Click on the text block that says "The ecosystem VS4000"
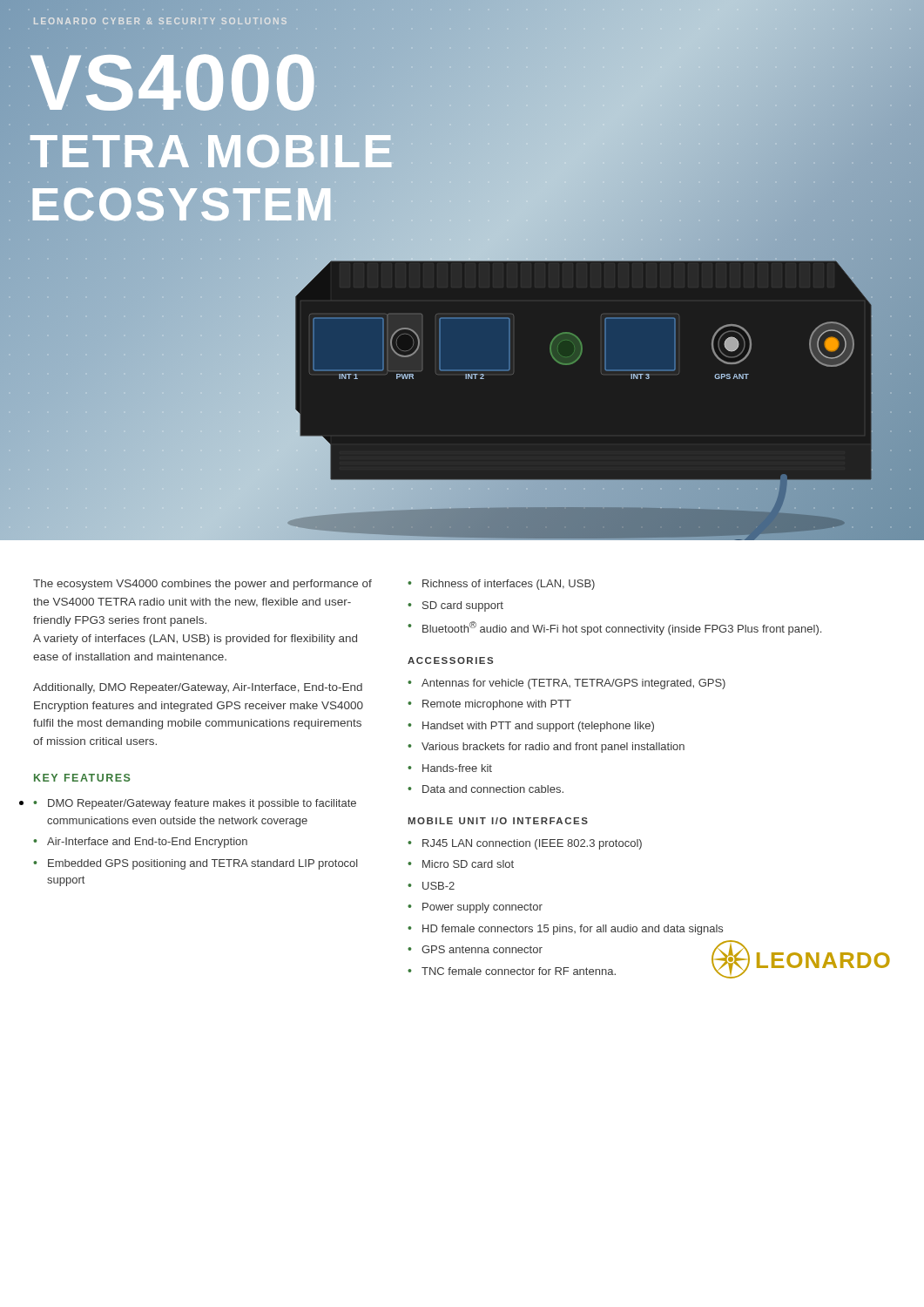Viewport: 924px width, 1307px height. click(x=203, y=663)
